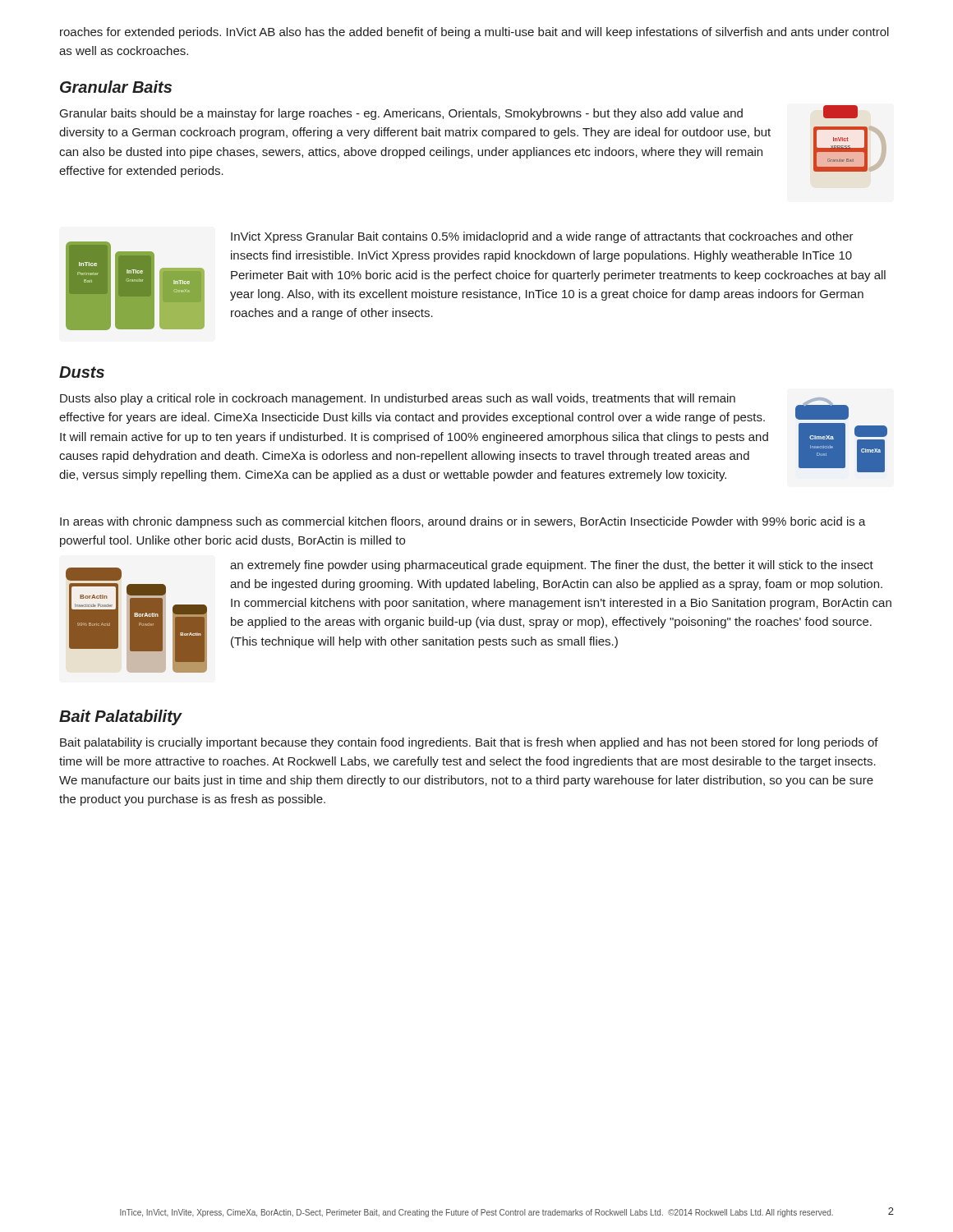Screen dimensions: 1232x953
Task: Click on the section header that reads "Granular Baits"
Action: 116,87
